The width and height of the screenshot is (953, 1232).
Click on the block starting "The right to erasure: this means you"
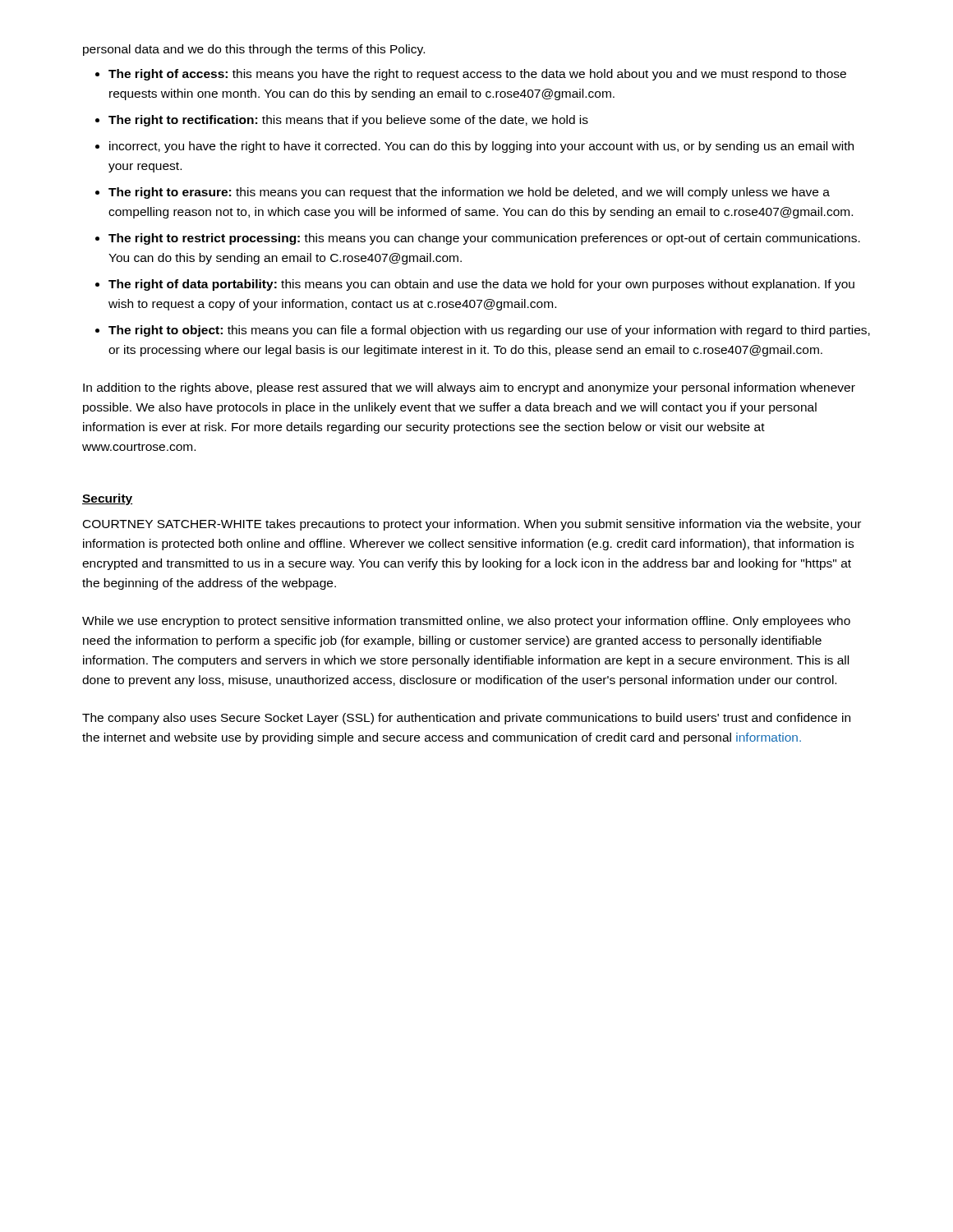[x=481, y=202]
